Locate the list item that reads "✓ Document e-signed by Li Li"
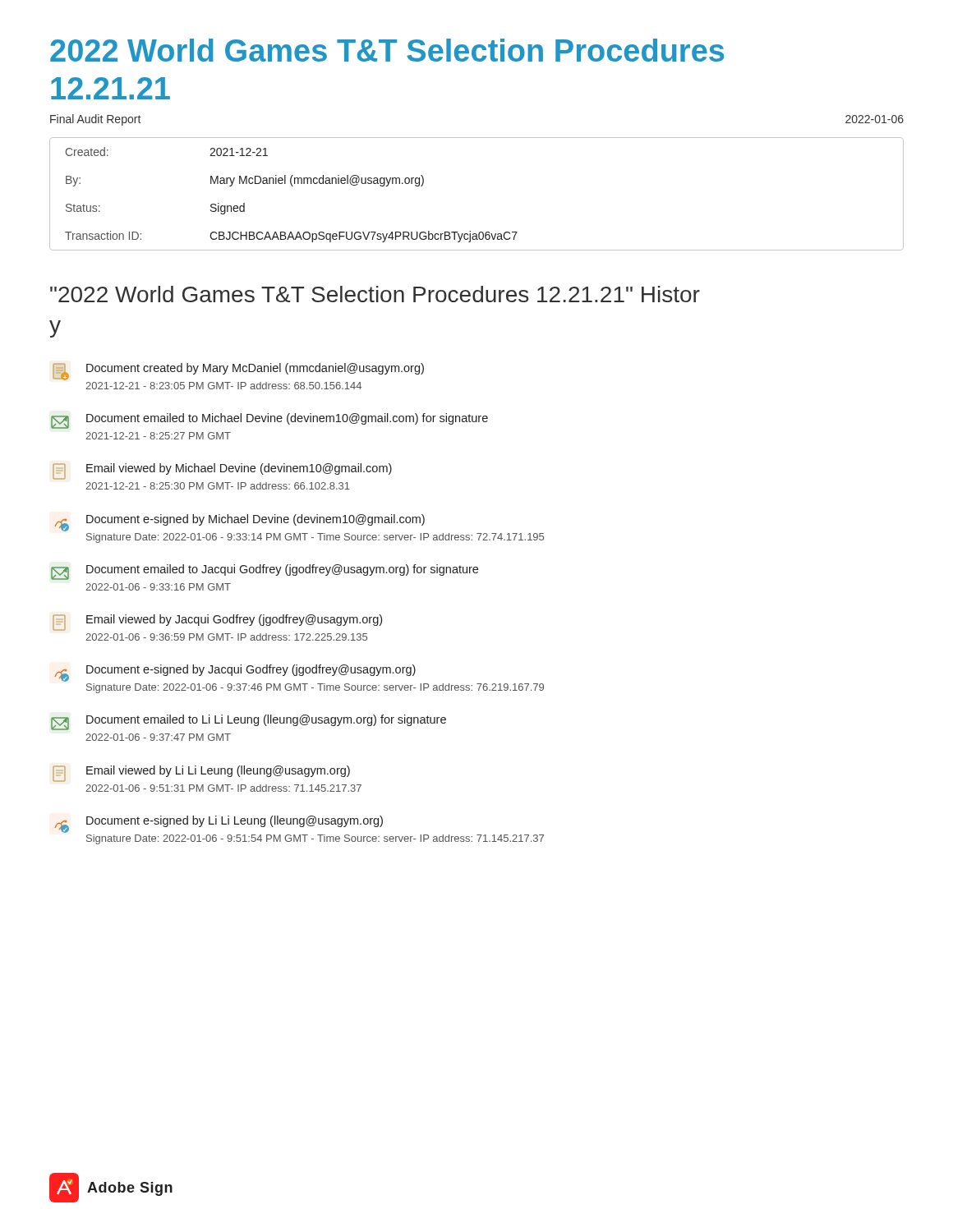953x1232 pixels. click(x=476, y=829)
